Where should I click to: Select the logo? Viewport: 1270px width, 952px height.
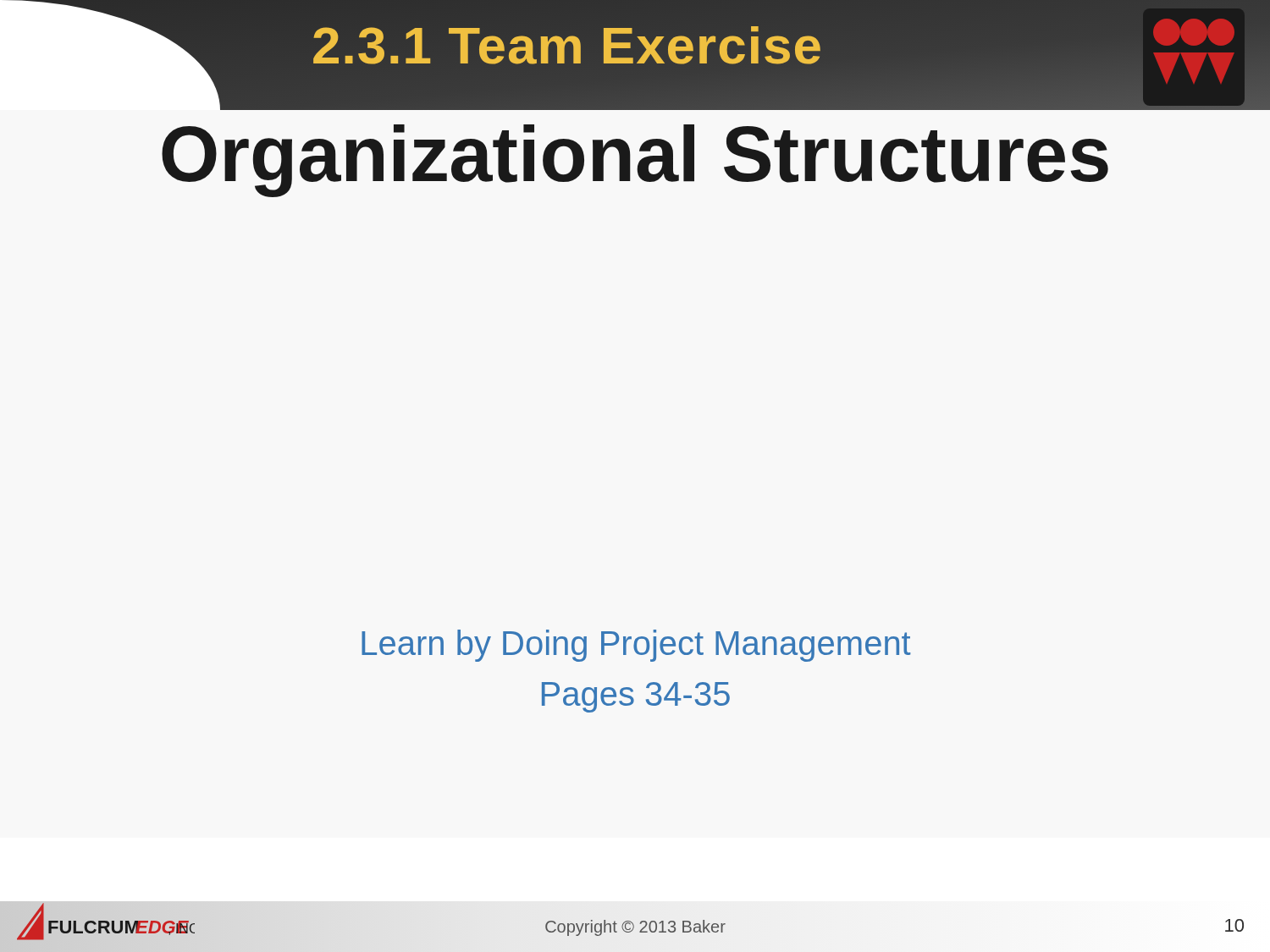coord(1194,57)
